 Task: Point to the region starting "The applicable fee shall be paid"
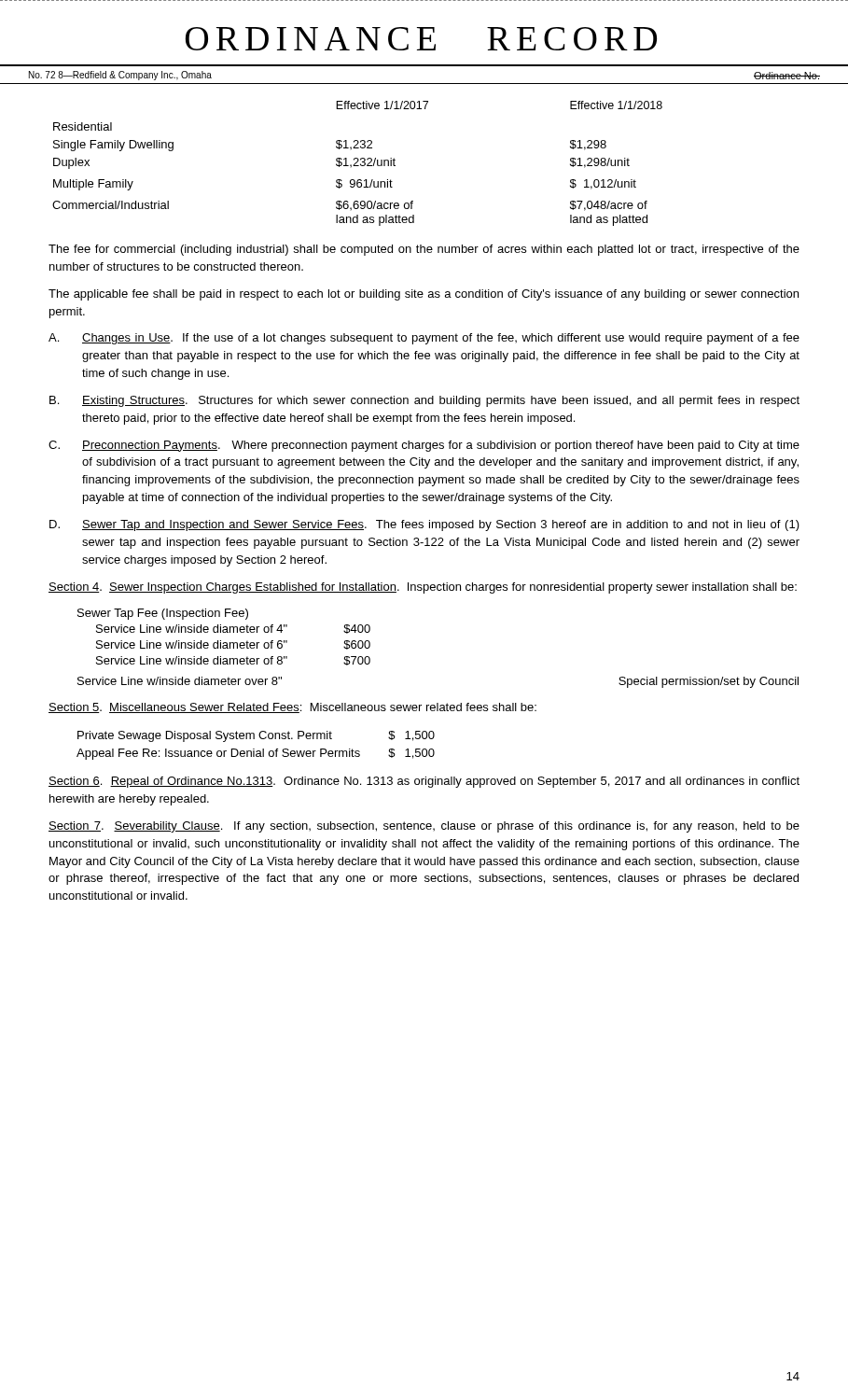coord(424,303)
